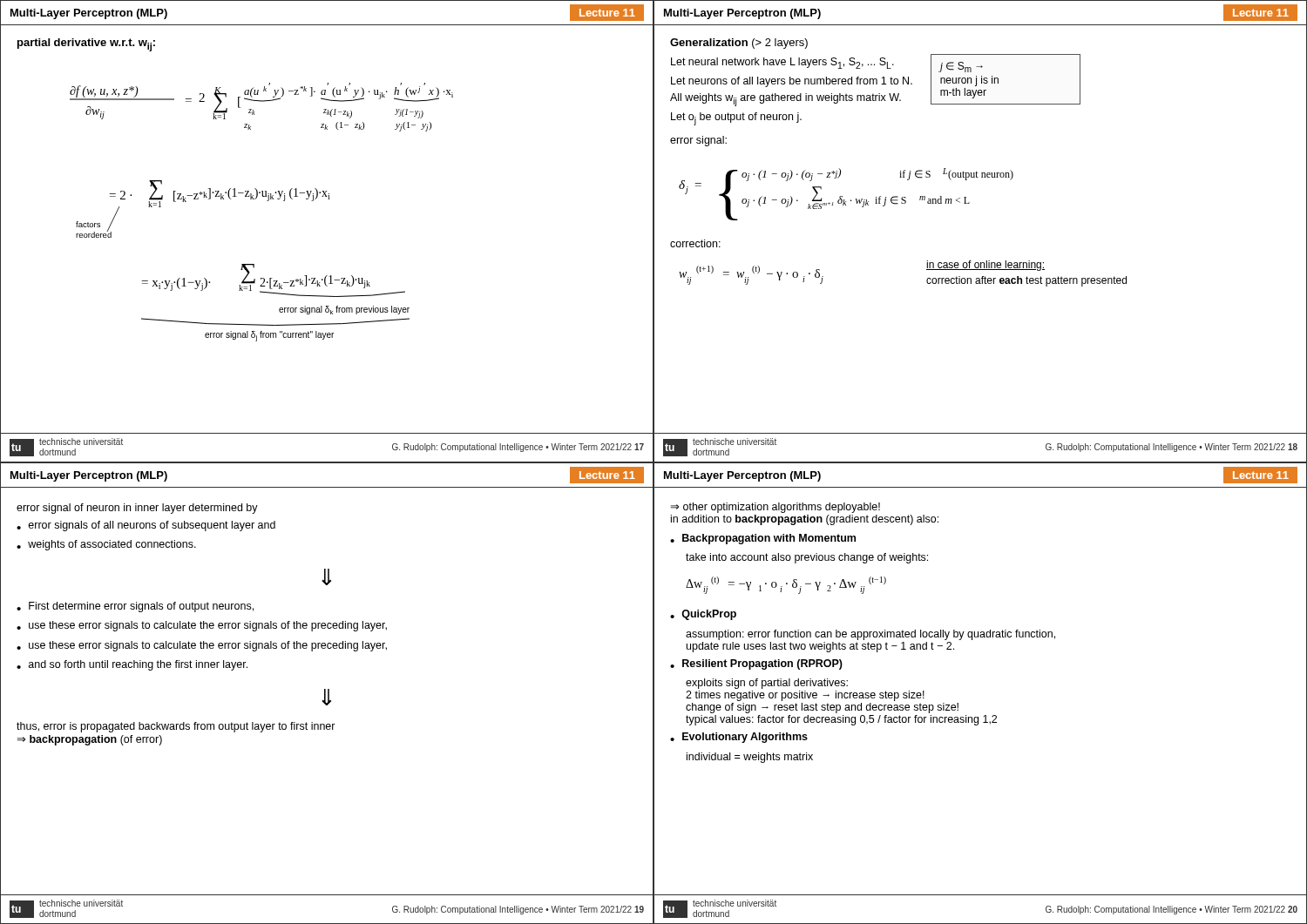This screenshot has width=1307, height=924.
Task: Find the formula that reads "∂f (w, u, x,"
Action: point(327,110)
